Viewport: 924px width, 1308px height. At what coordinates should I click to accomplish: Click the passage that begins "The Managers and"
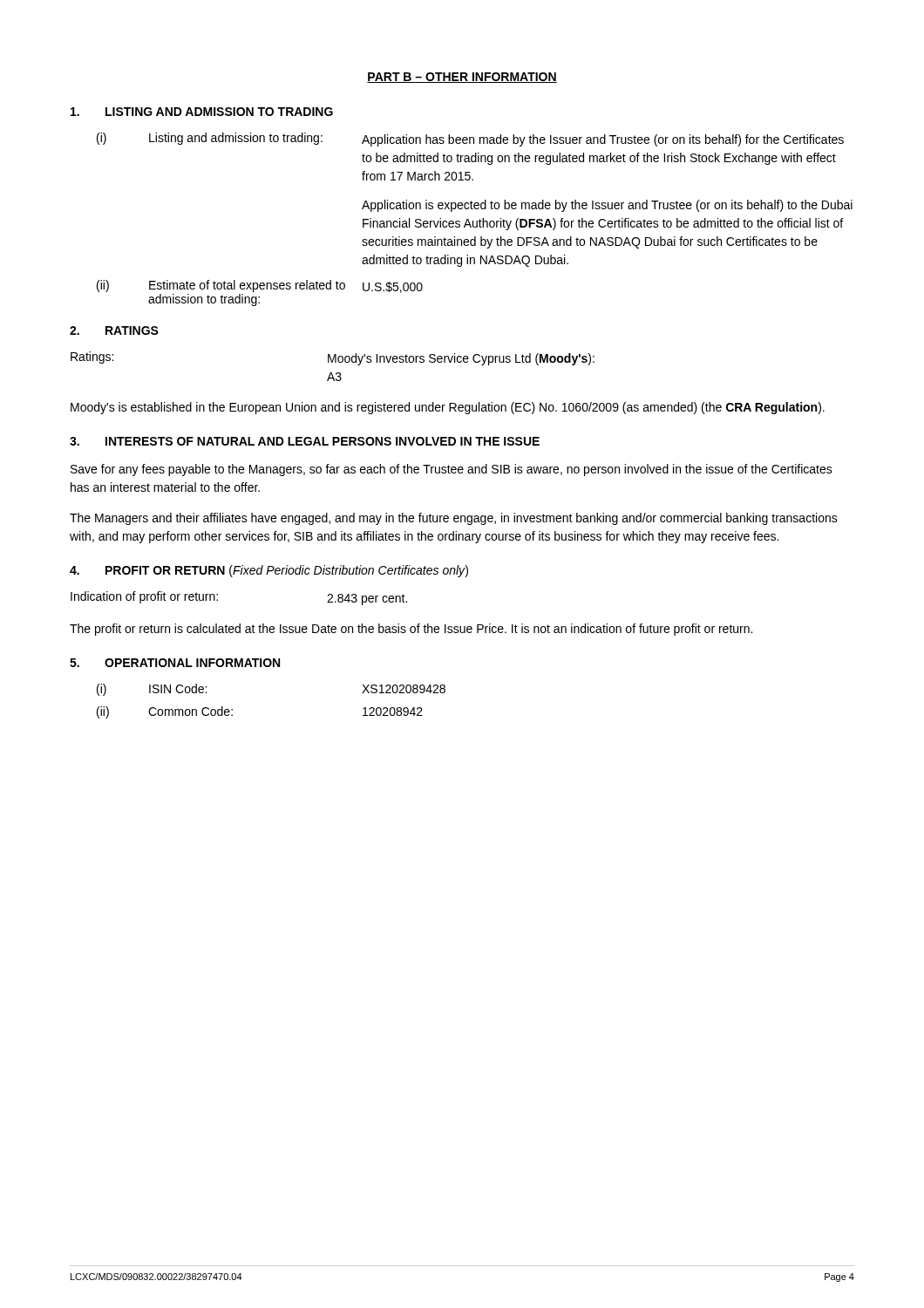point(454,527)
